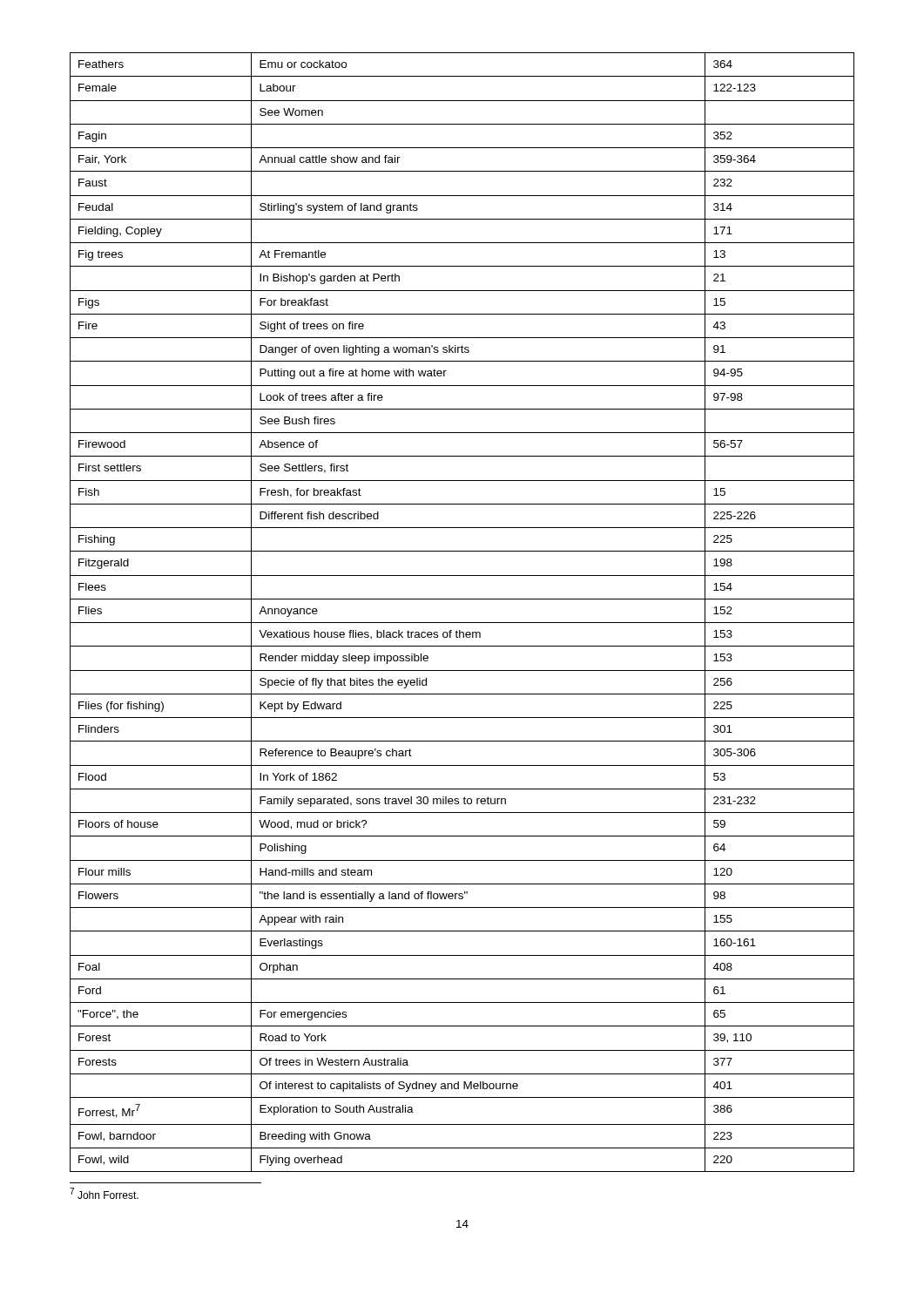Locate the element starting "7 John Forrest."
The width and height of the screenshot is (924, 1307).
point(104,1194)
